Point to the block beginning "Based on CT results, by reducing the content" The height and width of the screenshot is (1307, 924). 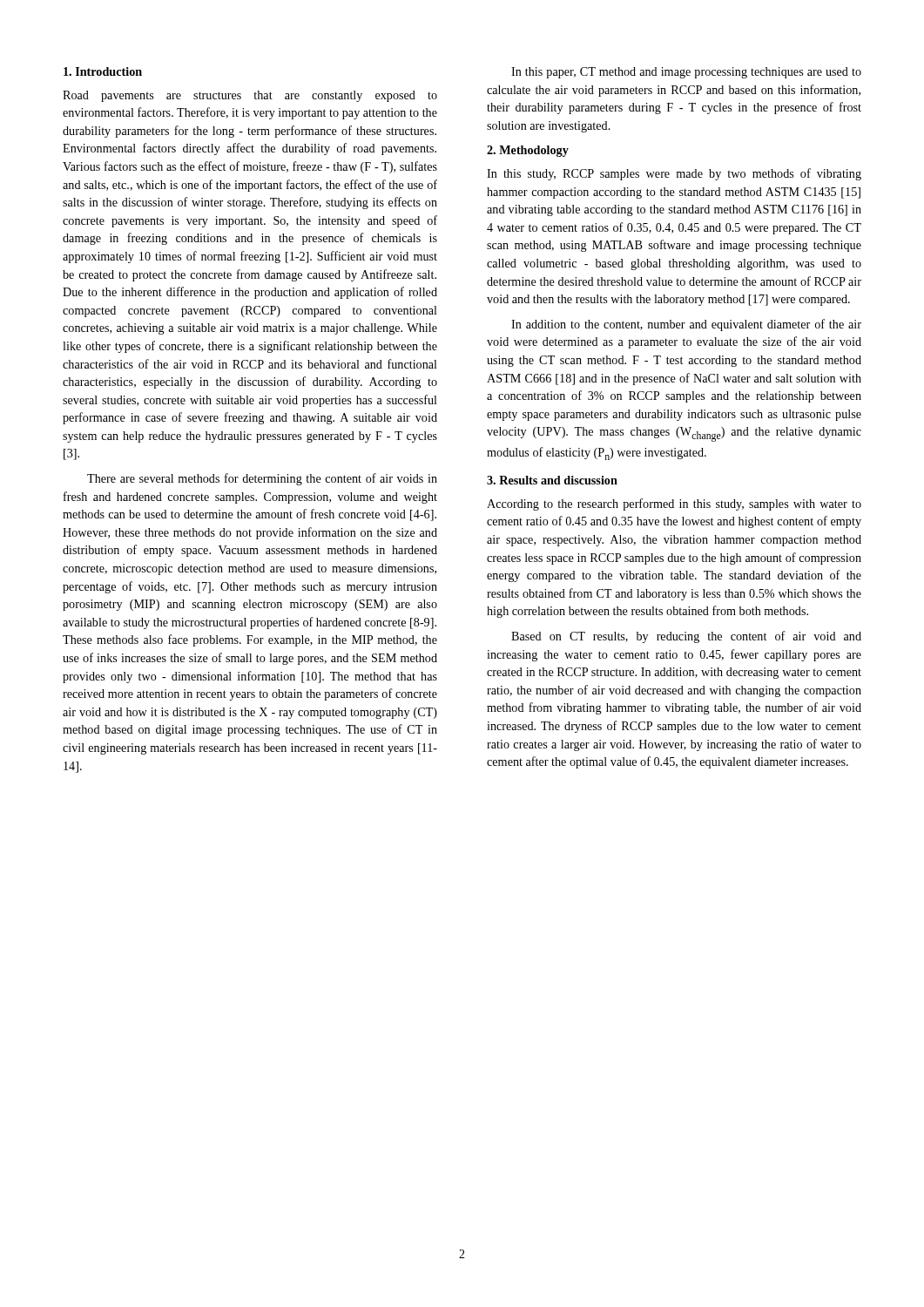coord(674,699)
